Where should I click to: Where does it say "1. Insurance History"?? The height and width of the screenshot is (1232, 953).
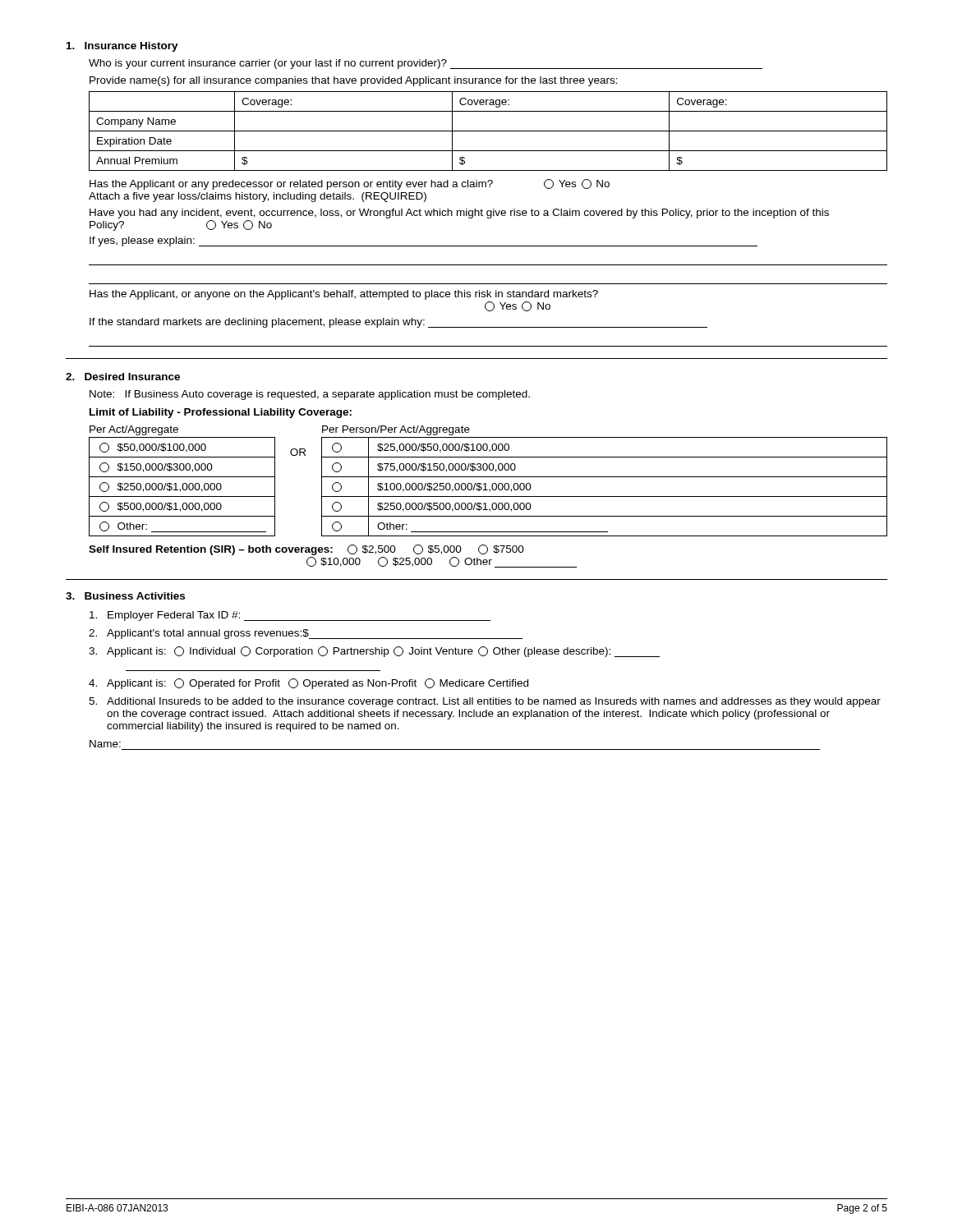click(x=122, y=46)
